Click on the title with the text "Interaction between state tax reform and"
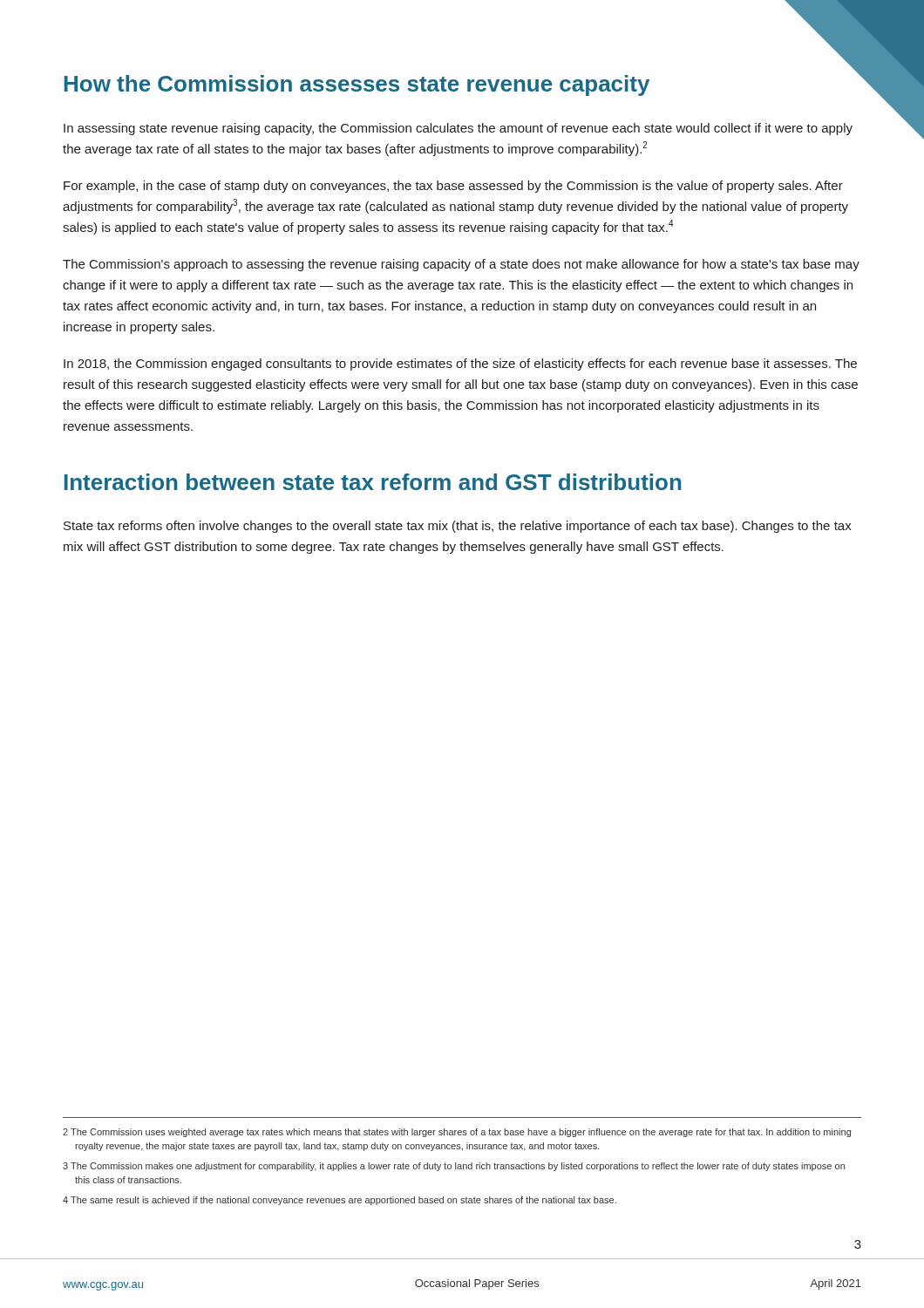 [373, 482]
